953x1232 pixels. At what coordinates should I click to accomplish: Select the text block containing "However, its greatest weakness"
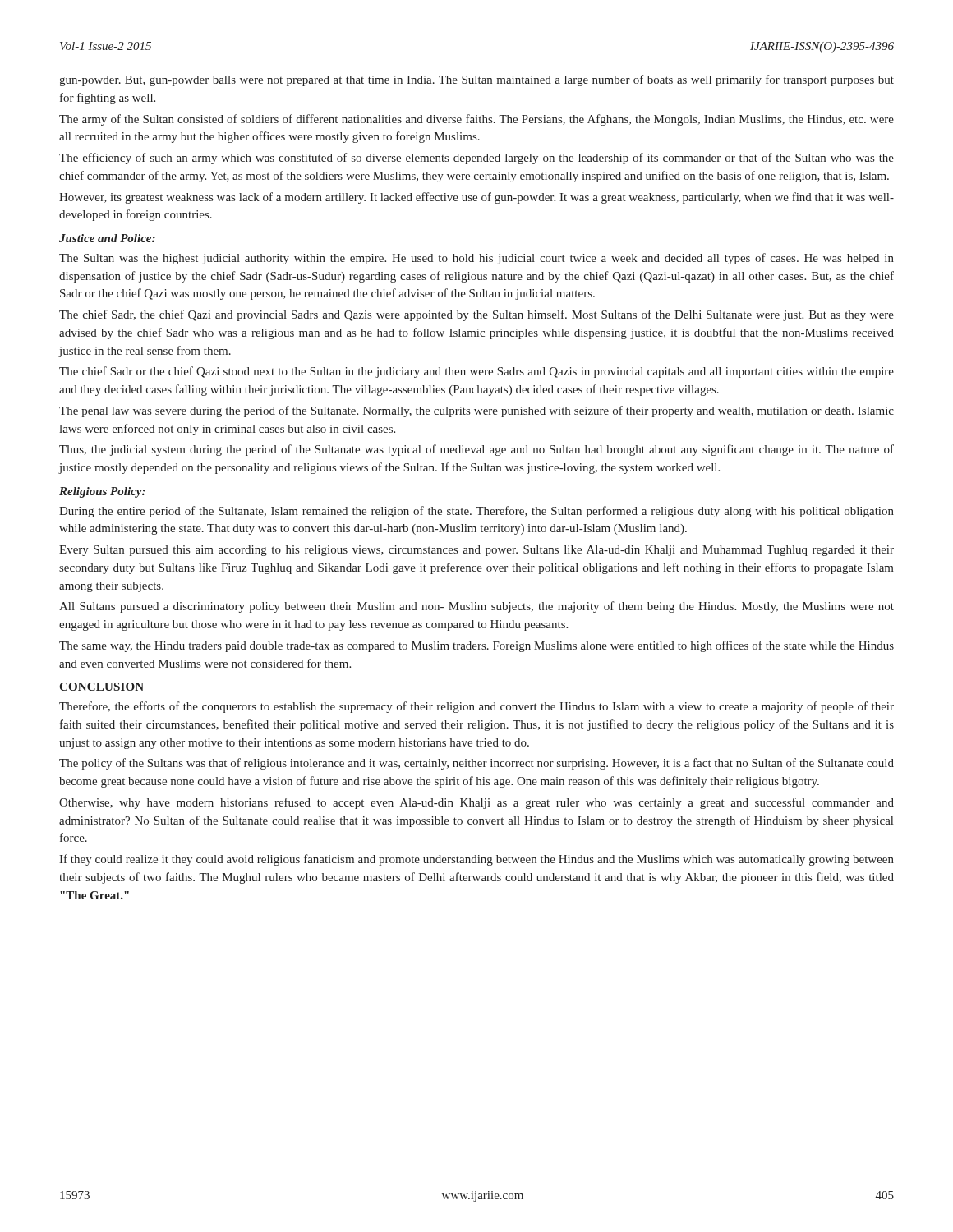coord(476,206)
